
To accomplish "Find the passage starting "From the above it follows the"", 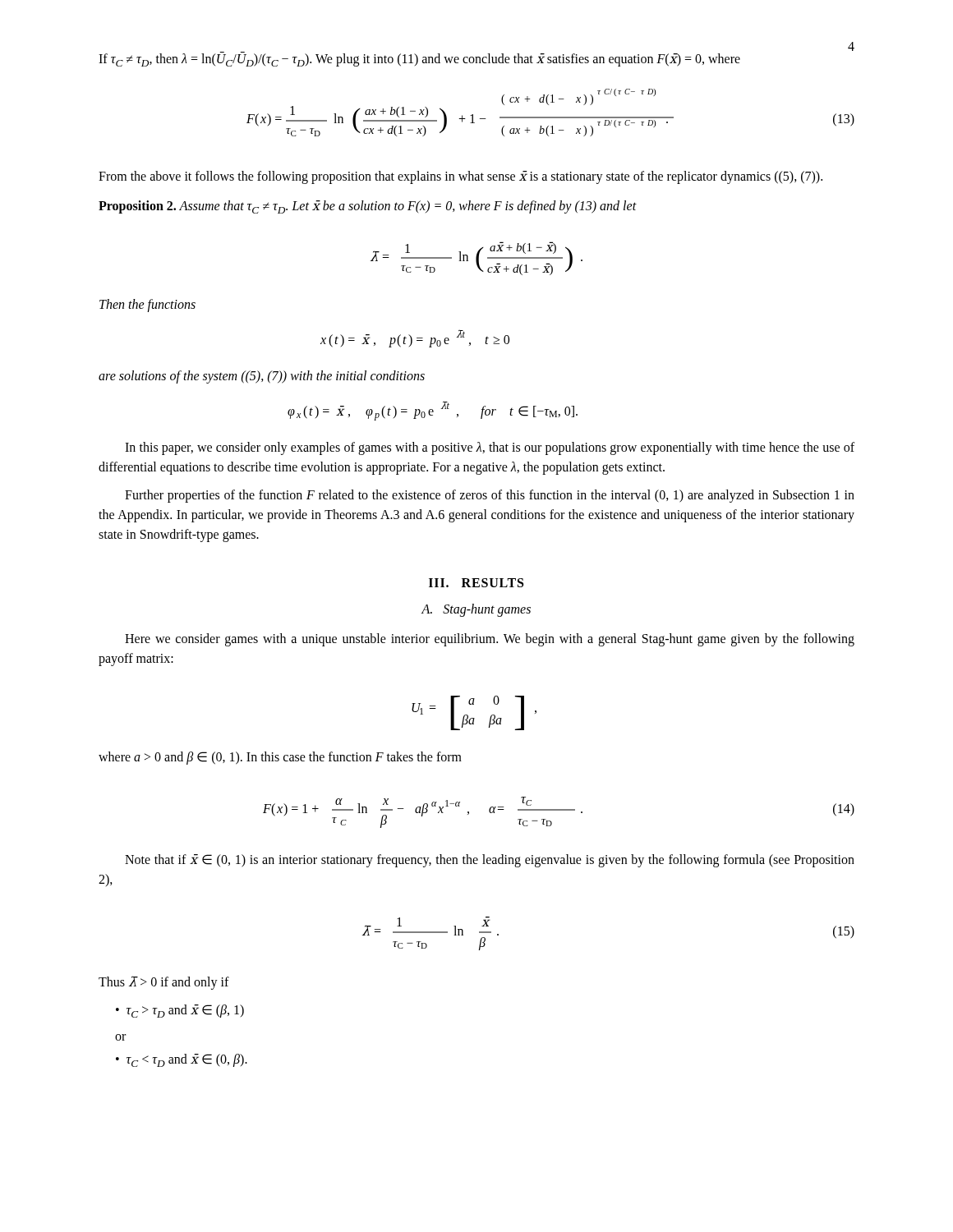I will [476, 177].
